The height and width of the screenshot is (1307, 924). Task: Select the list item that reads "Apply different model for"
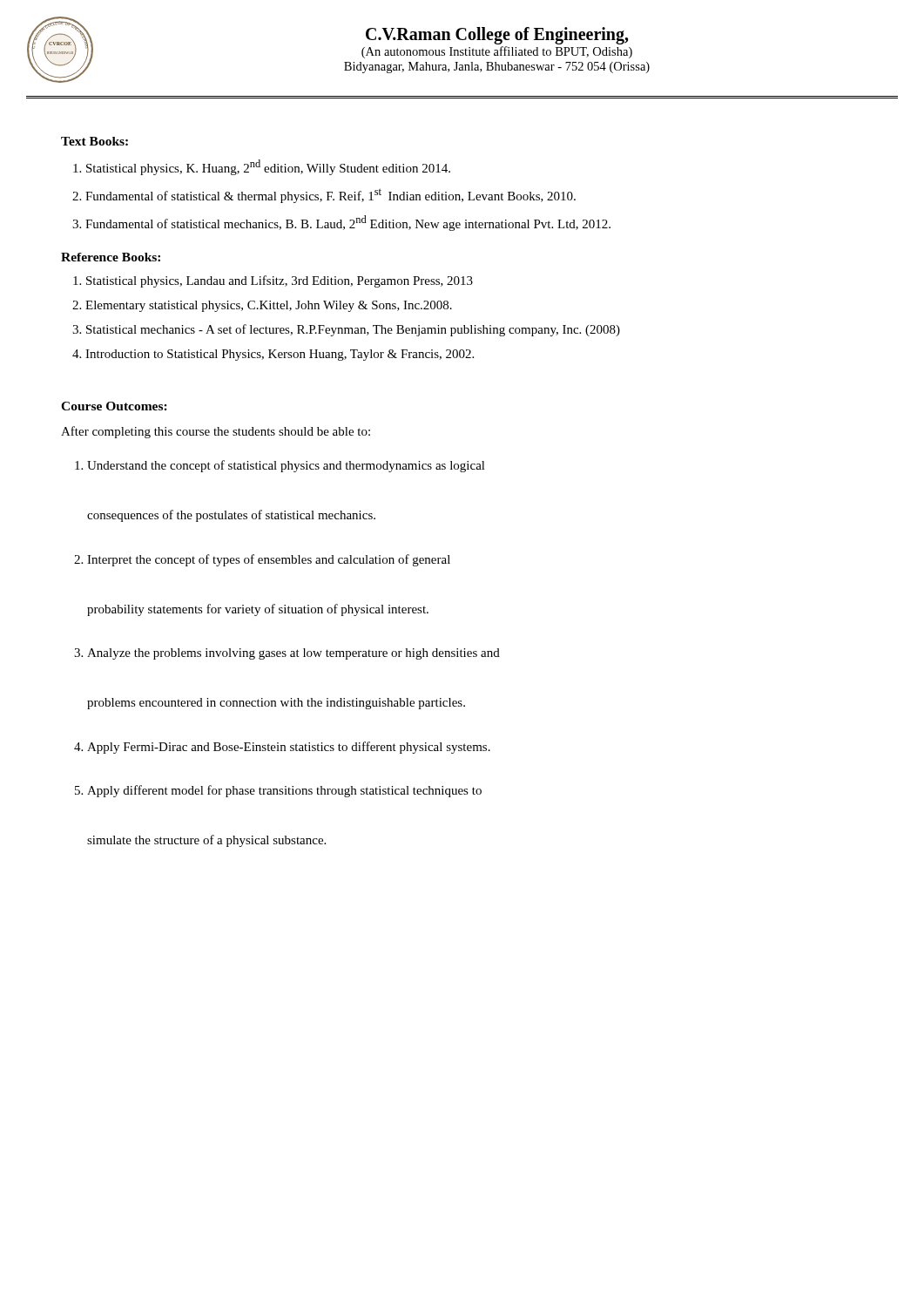pyautogui.click(x=284, y=791)
